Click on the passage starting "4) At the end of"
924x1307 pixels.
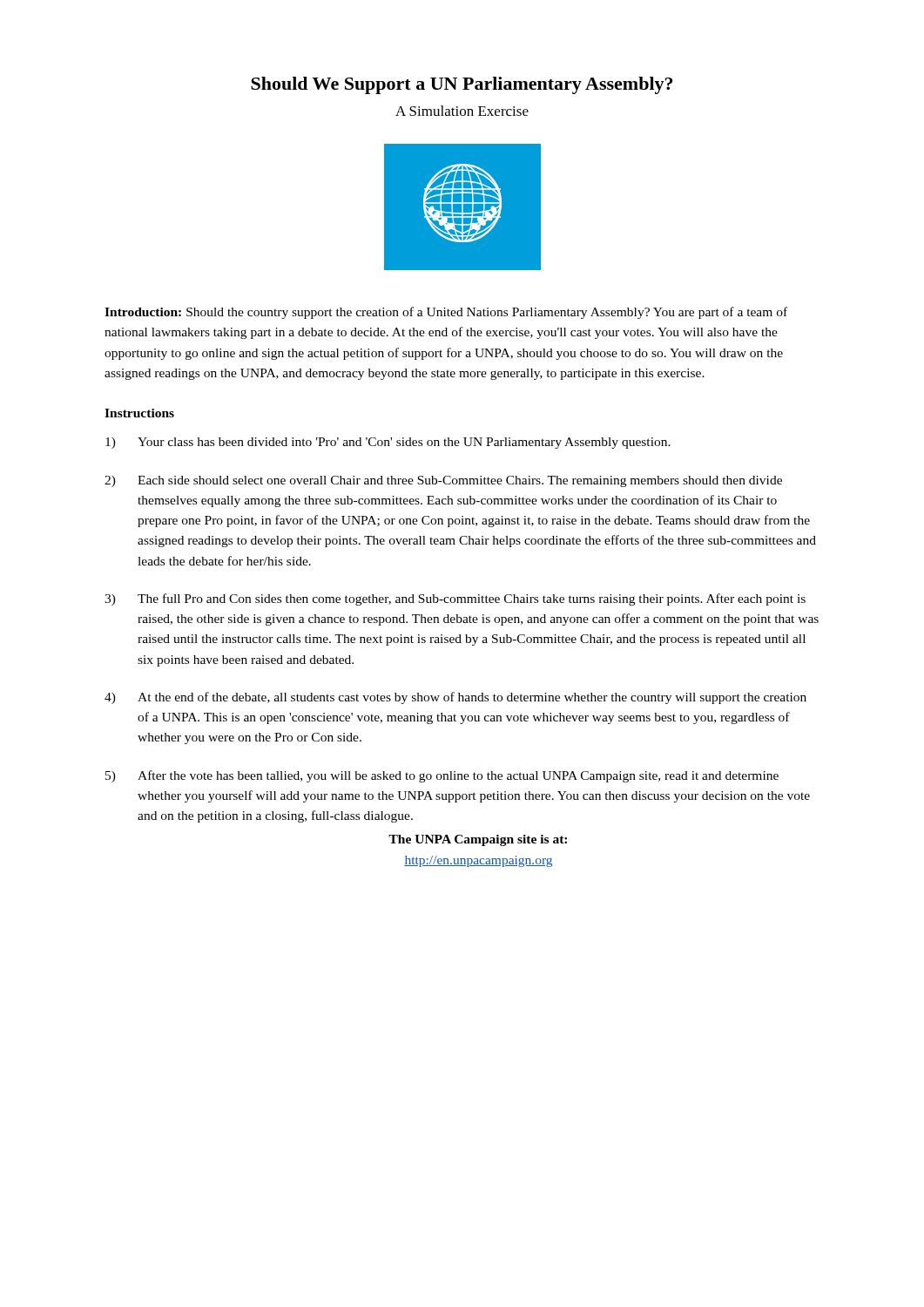click(x=462, y=717)
